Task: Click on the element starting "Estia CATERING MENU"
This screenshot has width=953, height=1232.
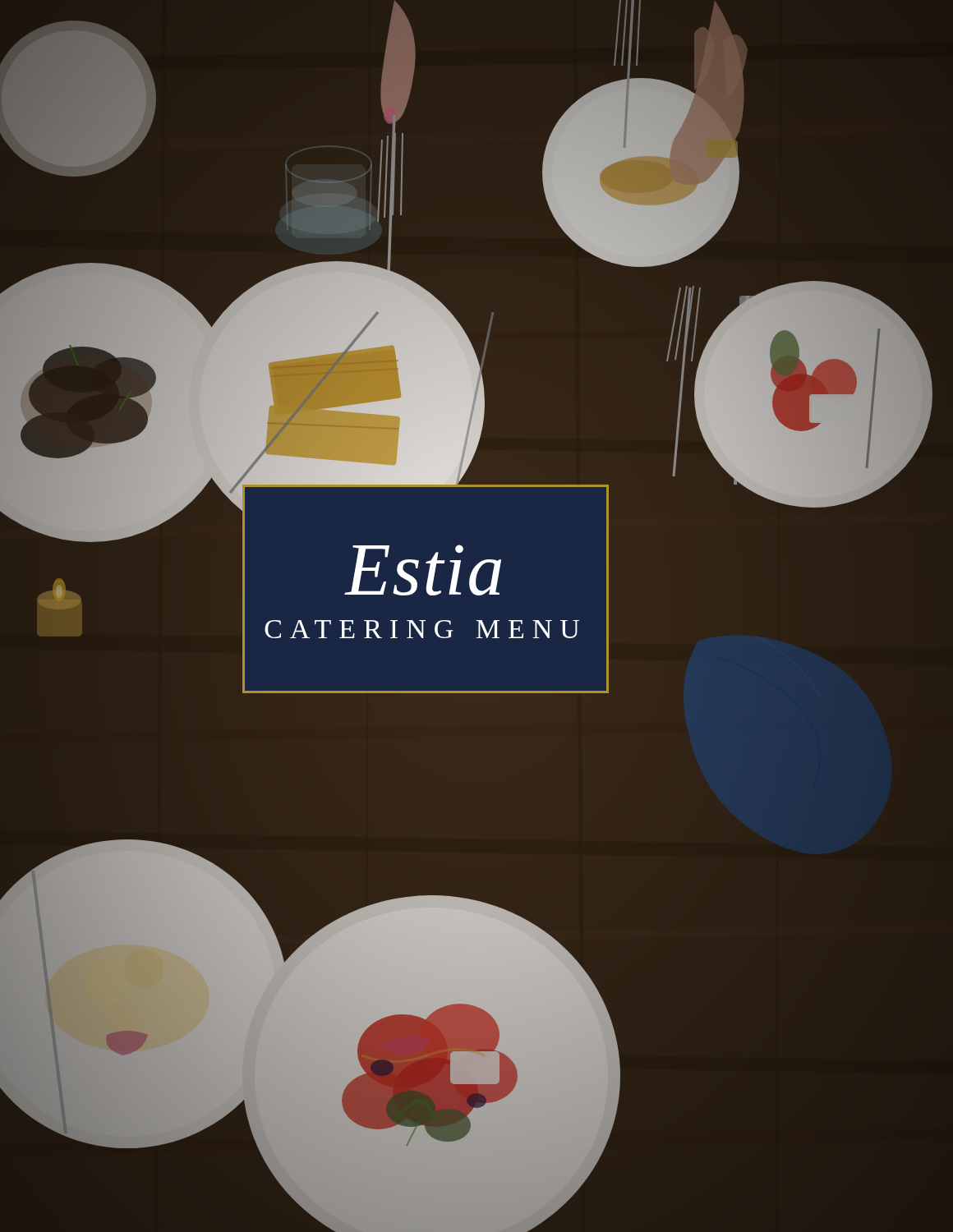Action: point(426,587)
